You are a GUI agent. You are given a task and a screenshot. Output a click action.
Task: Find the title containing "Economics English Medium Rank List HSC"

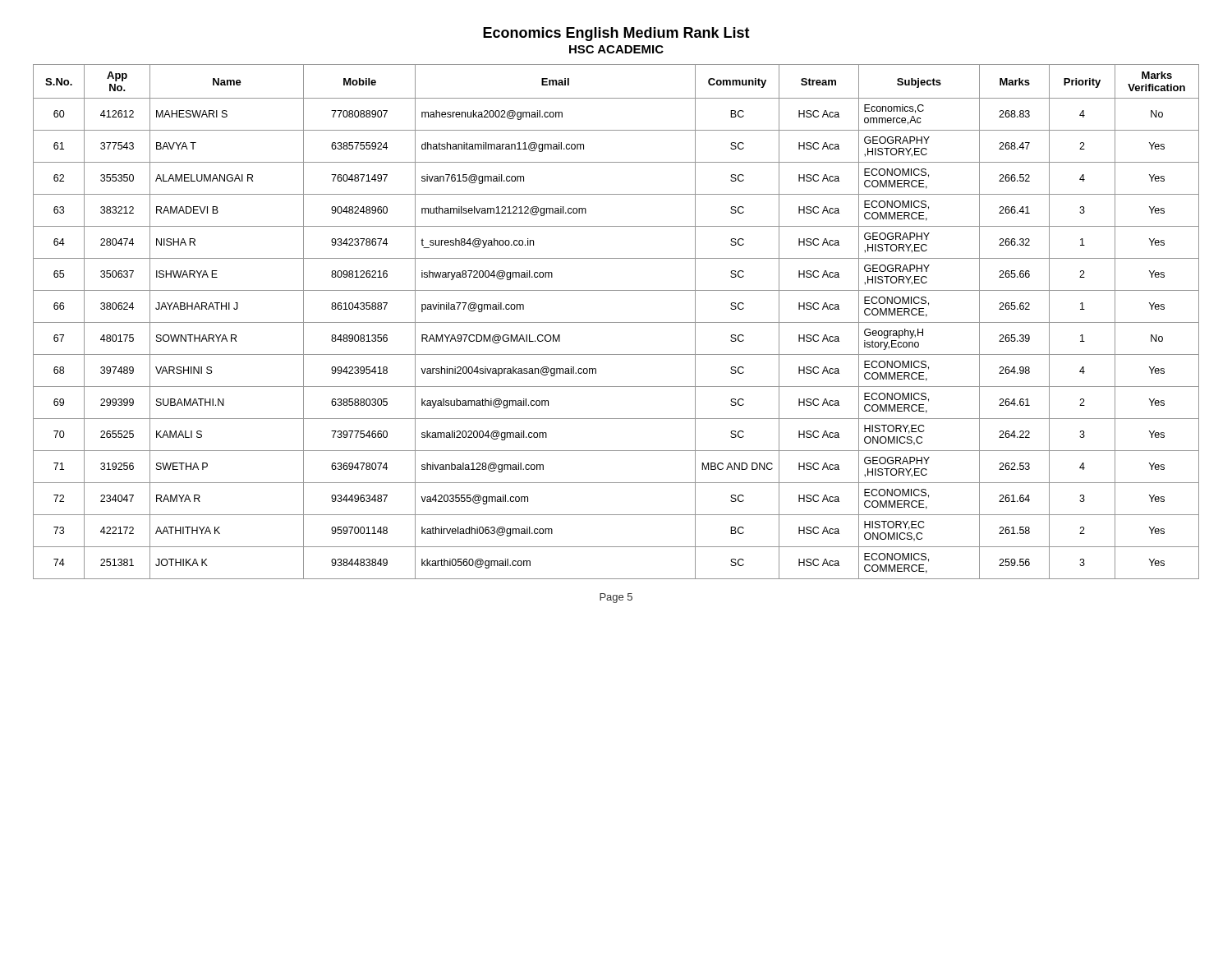tap(616, 40)
